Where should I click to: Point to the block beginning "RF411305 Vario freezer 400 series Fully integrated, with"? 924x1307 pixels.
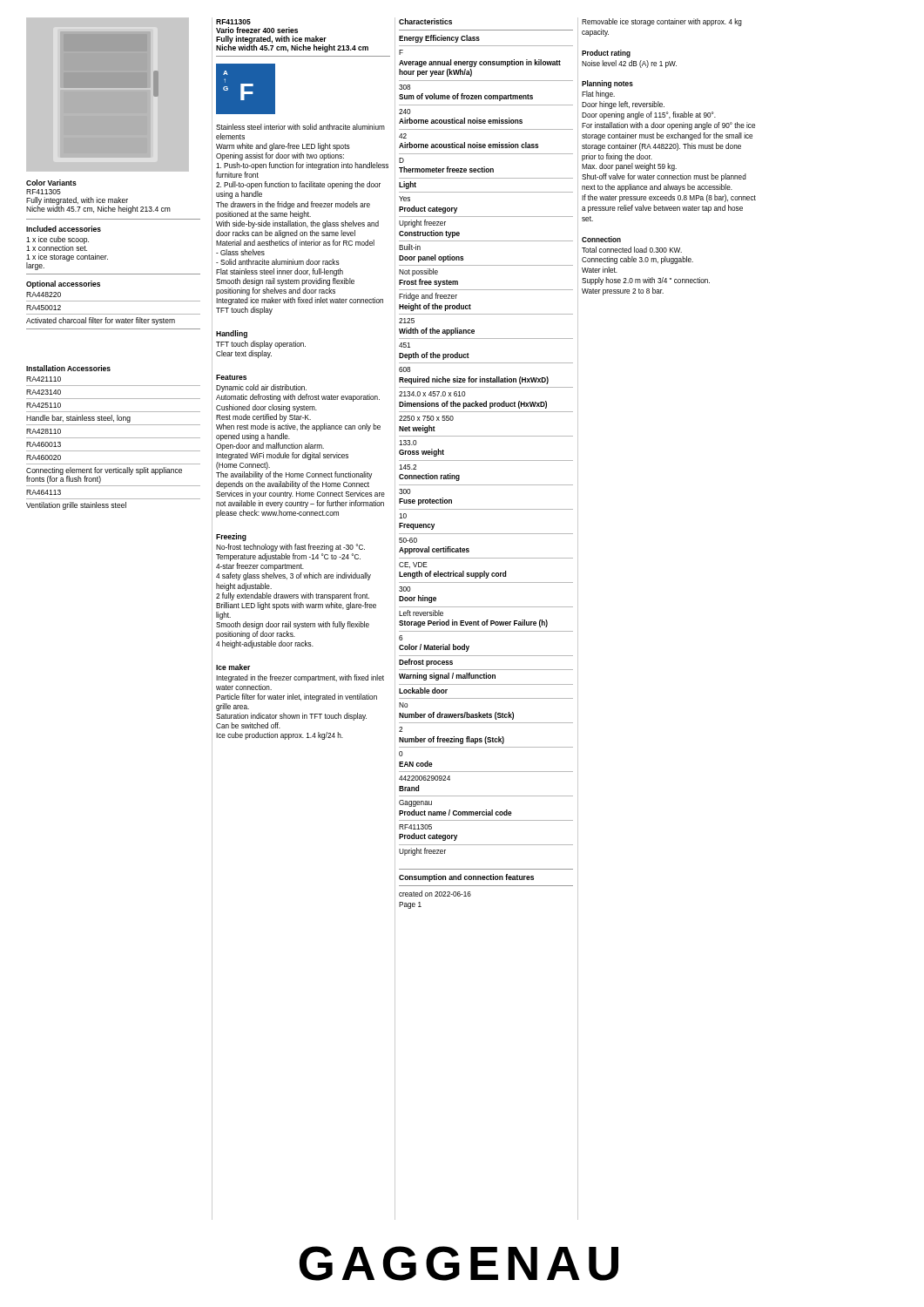pos(292,35)
